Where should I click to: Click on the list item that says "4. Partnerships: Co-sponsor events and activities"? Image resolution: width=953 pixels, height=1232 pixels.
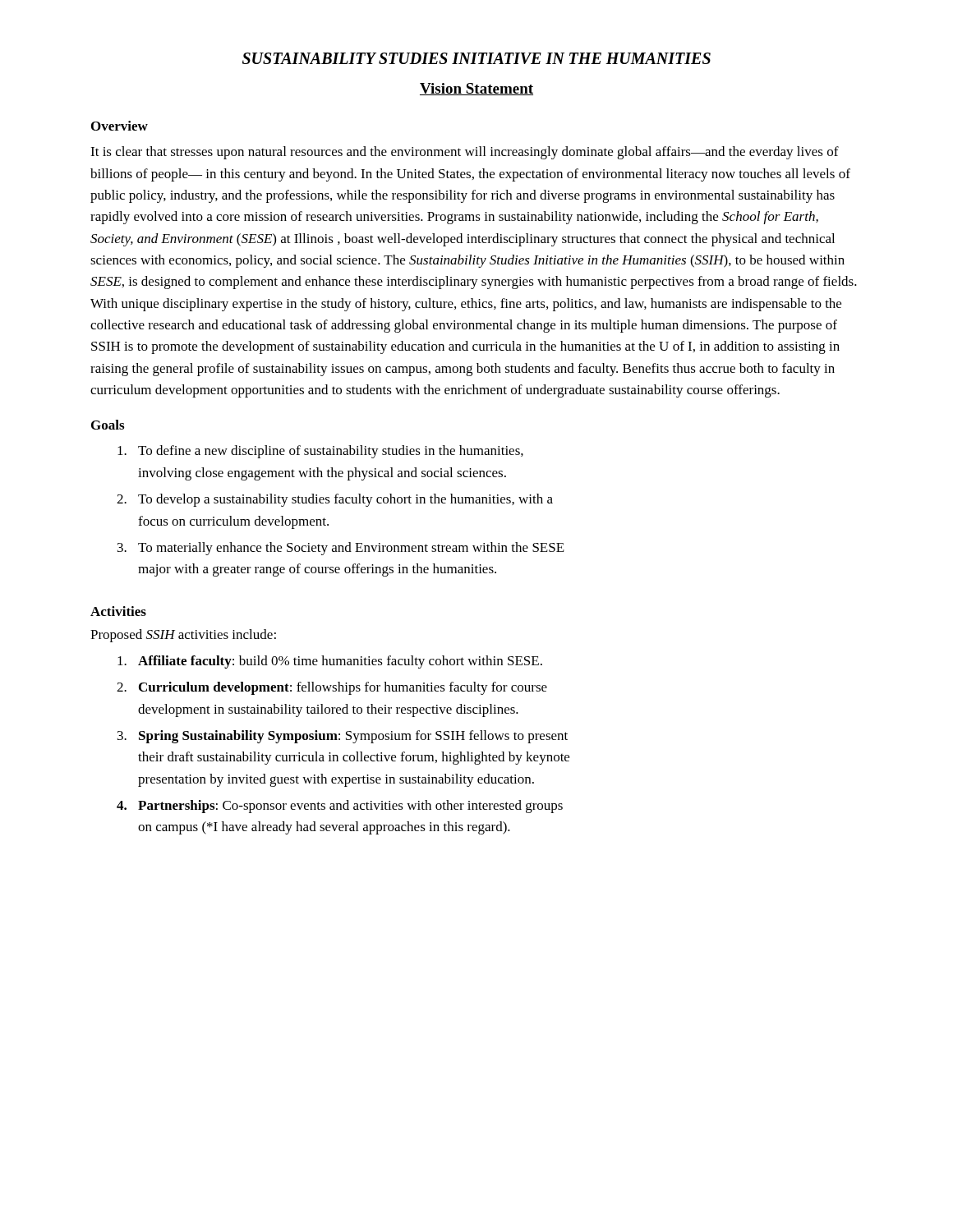(490, 817)
